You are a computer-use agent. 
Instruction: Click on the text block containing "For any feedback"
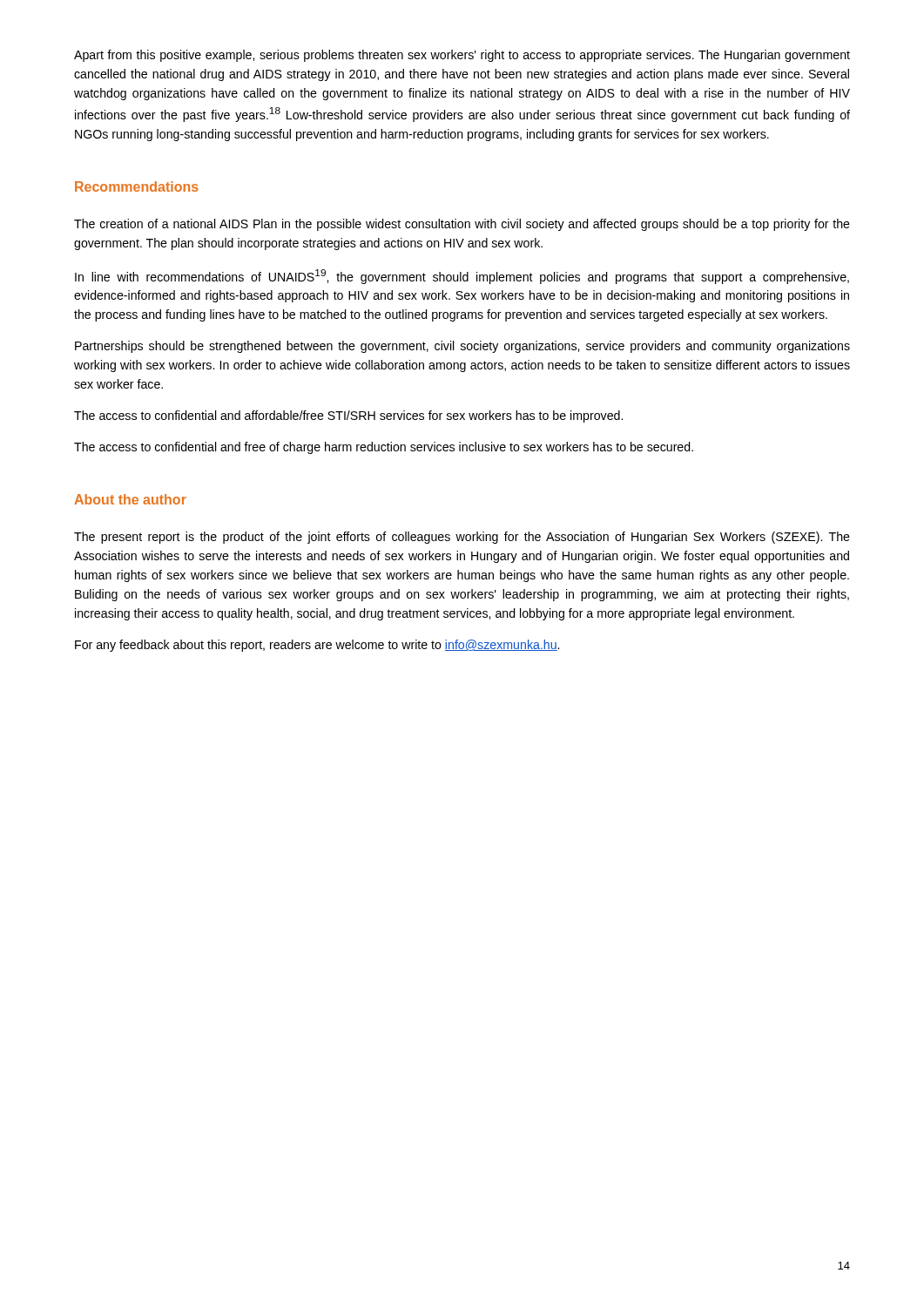click(x=462, y=645)
